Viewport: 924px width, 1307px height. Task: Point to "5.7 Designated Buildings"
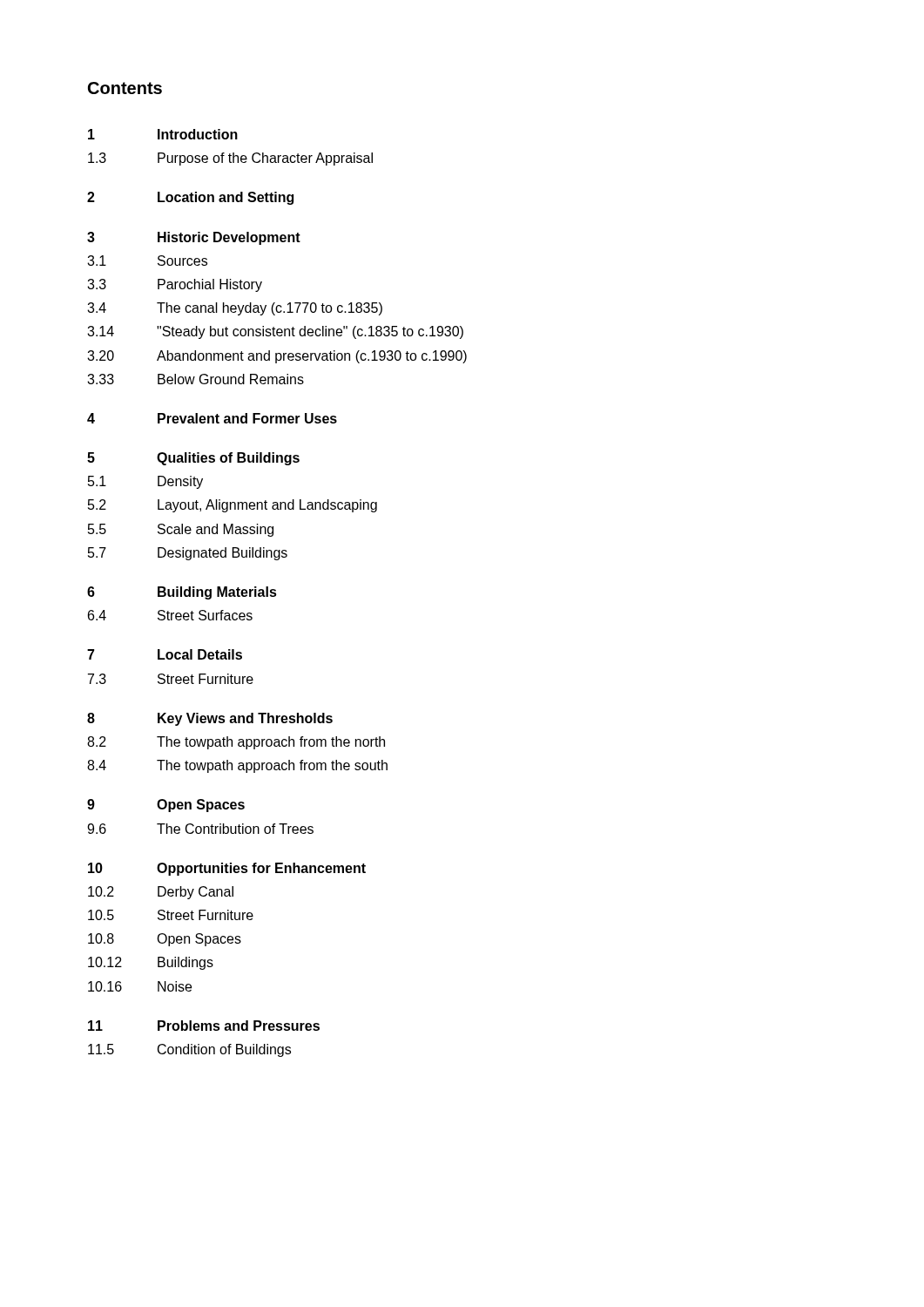187,553
